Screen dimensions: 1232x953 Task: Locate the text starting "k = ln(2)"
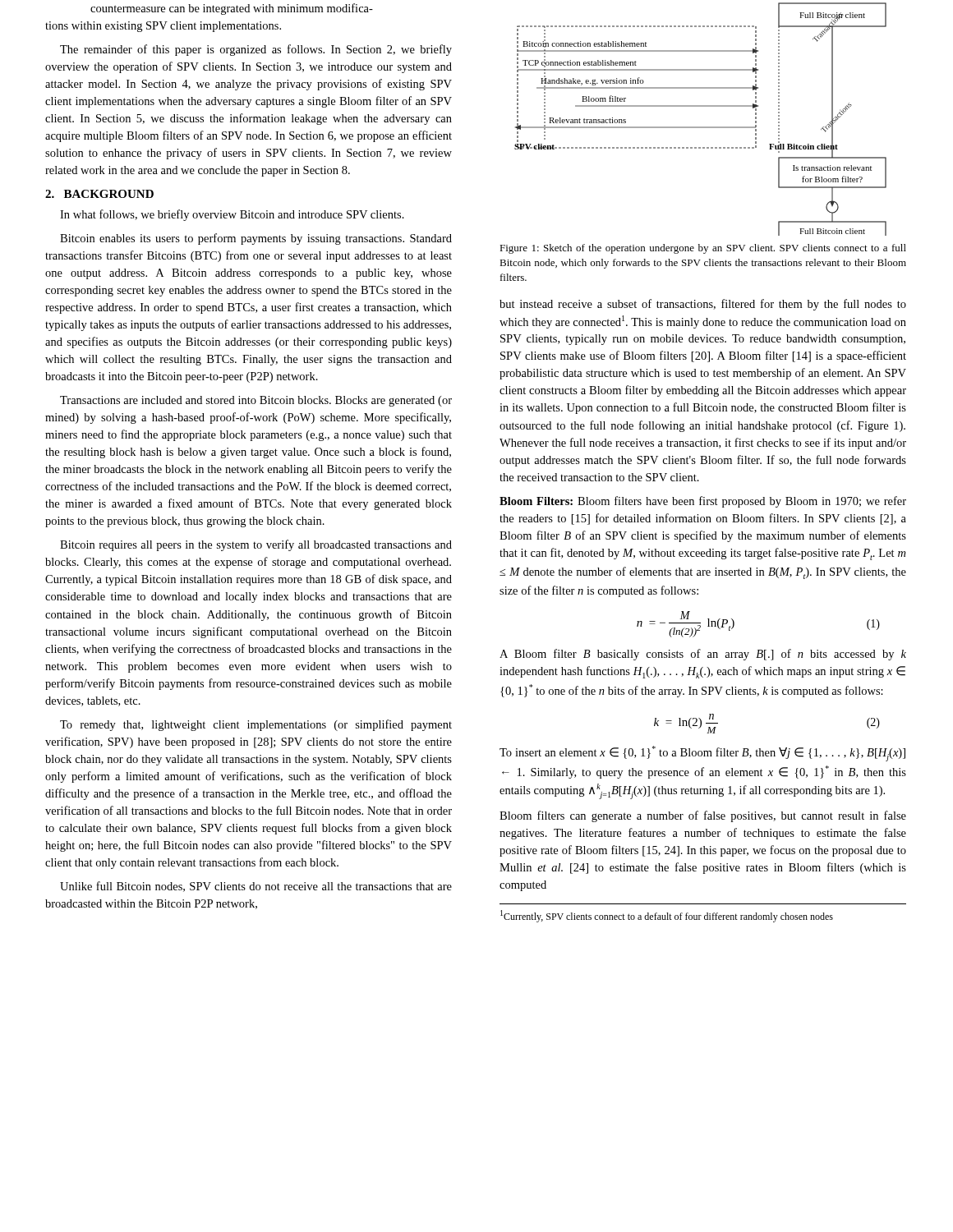coord(703,723)
